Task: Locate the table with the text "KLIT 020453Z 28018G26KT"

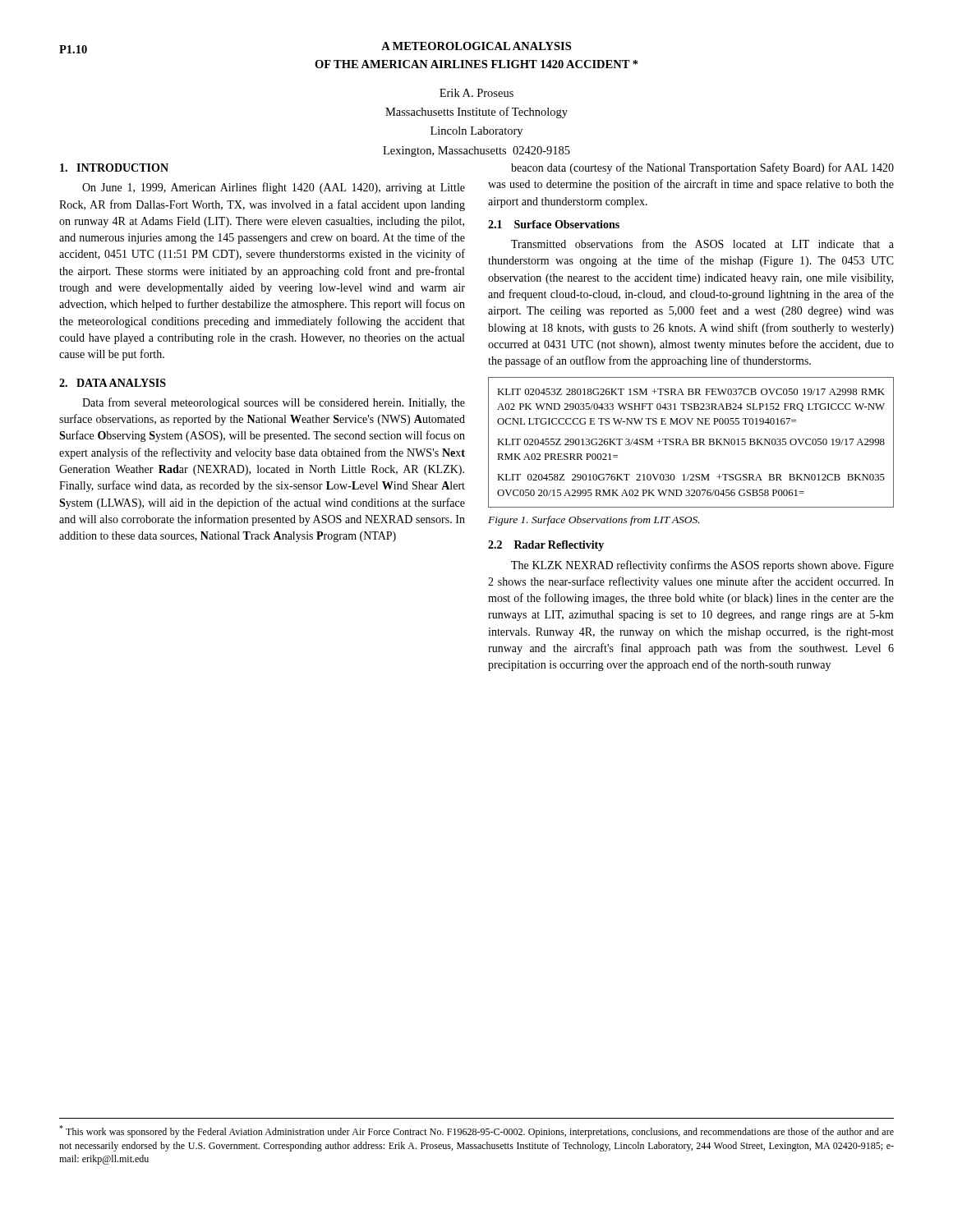Action: point(691,442)
